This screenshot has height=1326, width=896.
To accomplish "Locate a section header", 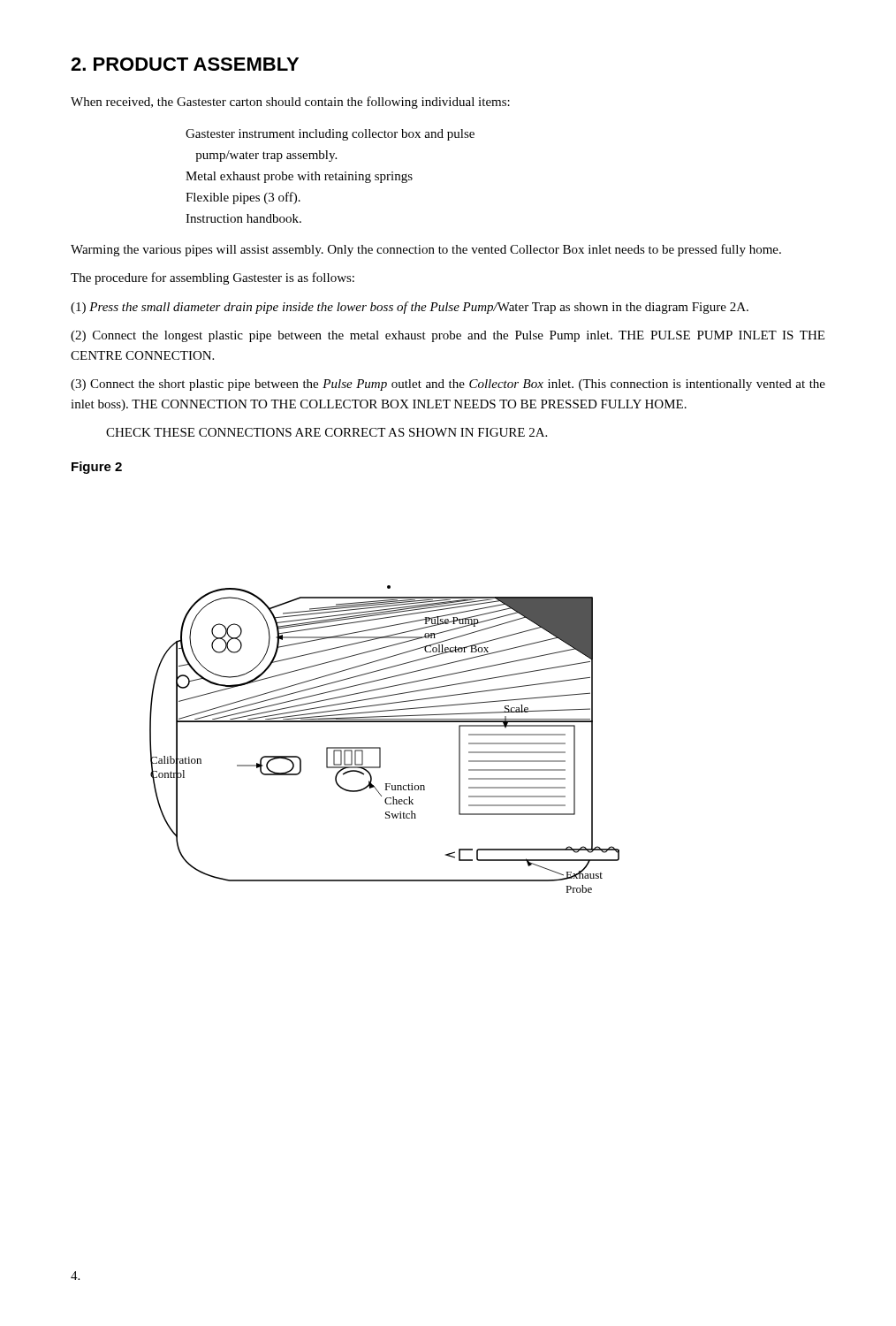I will pos(448,65).
